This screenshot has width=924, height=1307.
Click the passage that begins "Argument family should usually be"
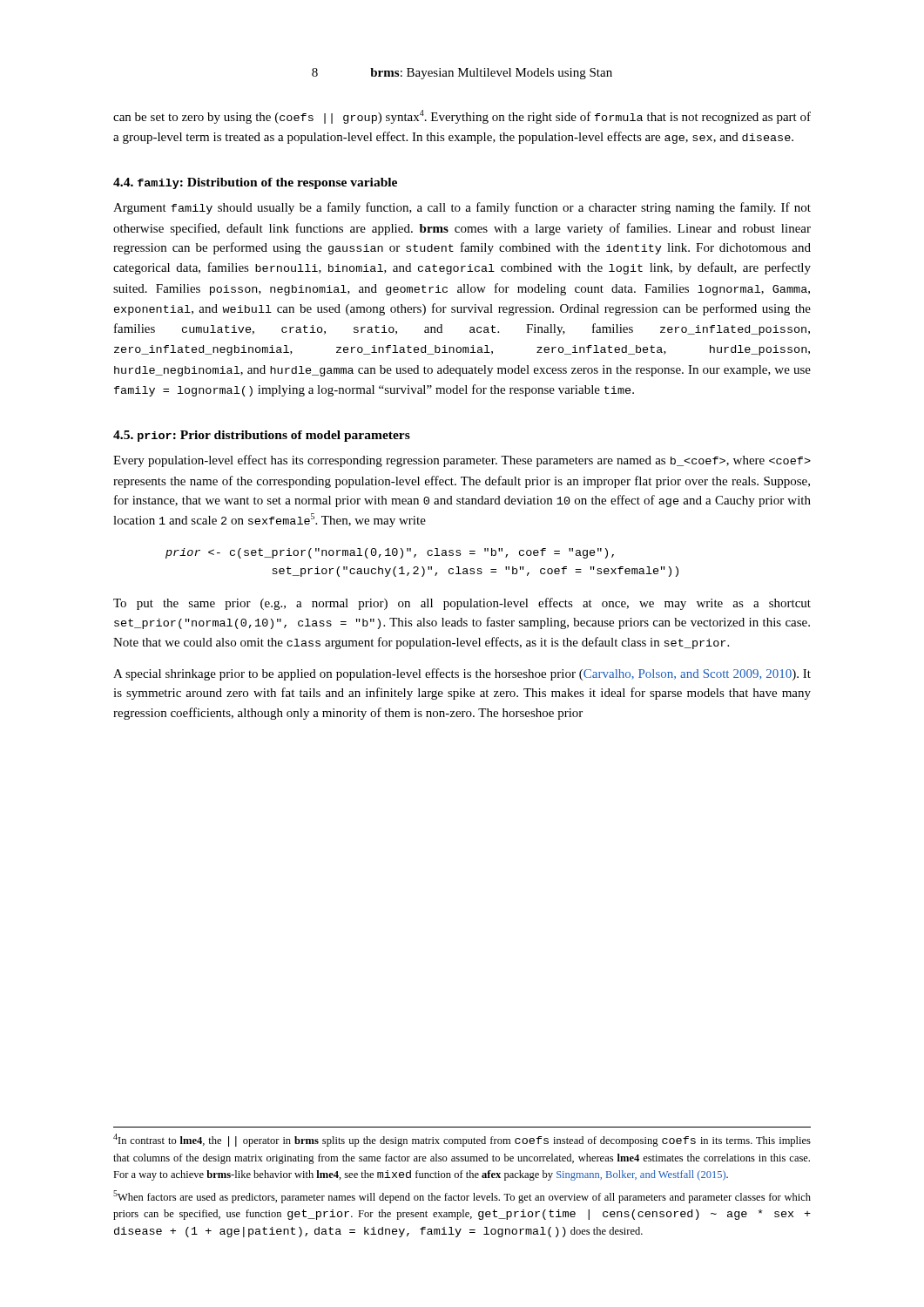(462, 299)
